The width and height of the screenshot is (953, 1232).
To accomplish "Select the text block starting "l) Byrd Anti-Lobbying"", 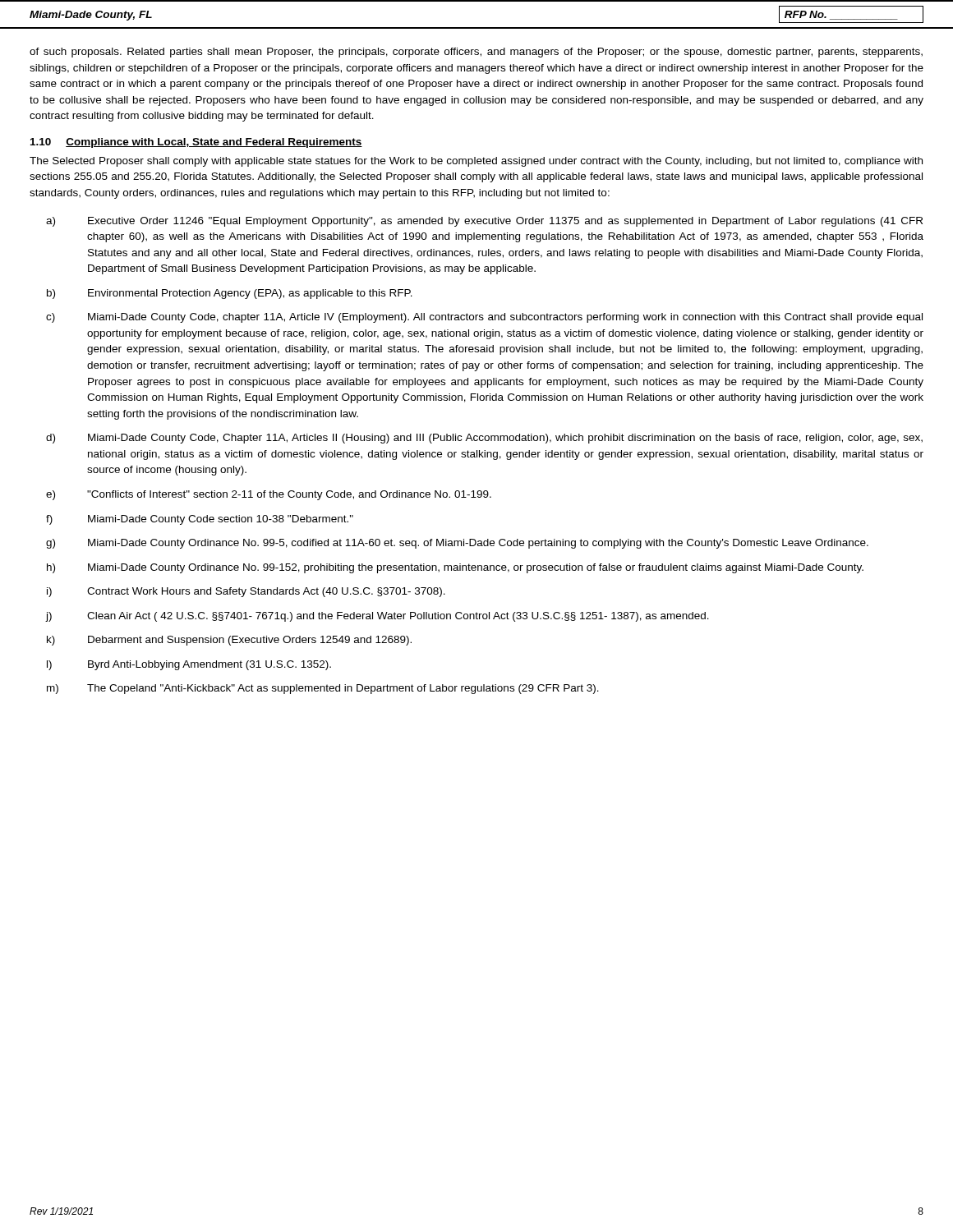I will (x=189, y=665).
